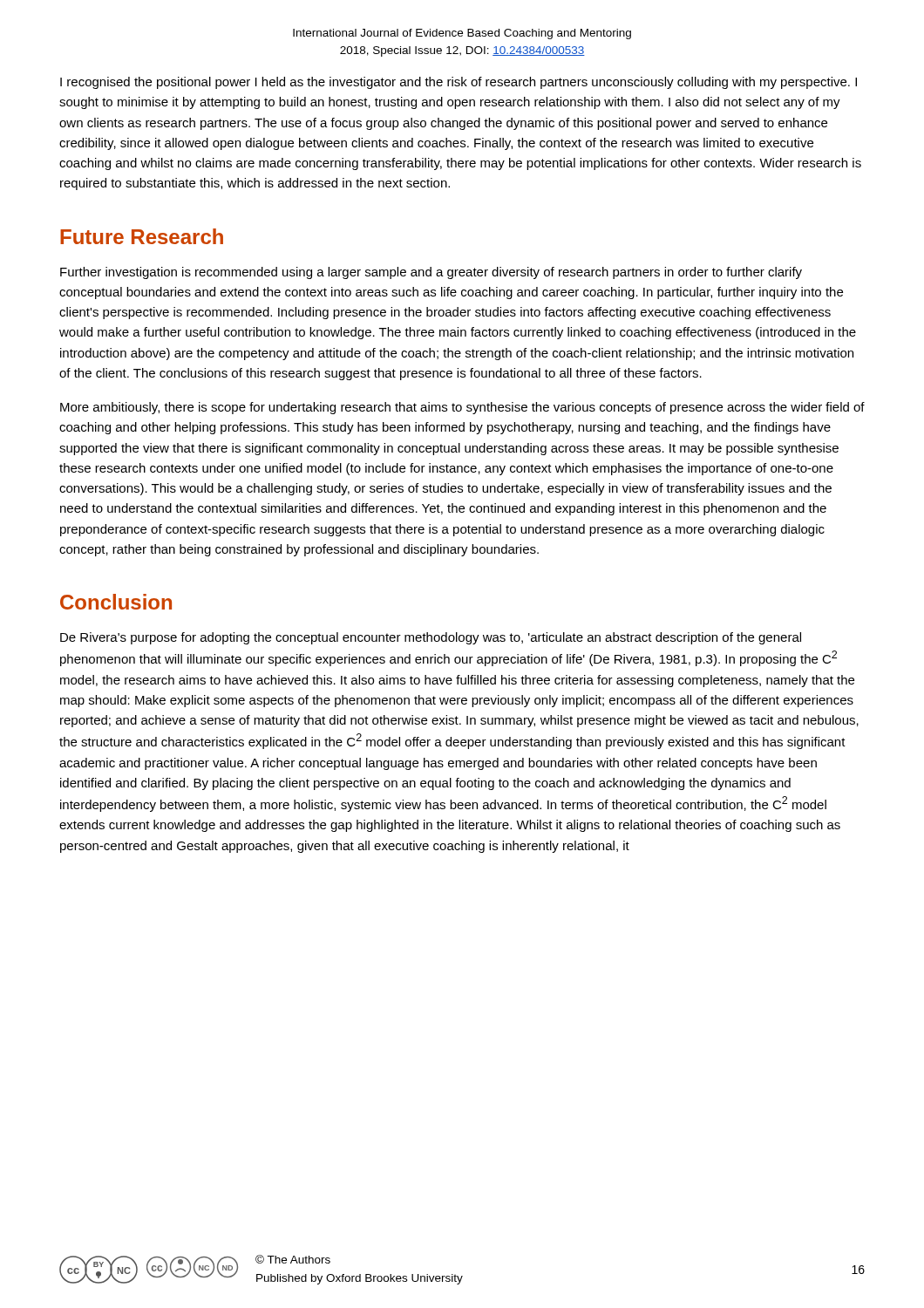The height and width of the screenshot is (1308, 924).
Task: Click on the text block with the text "More ambitiously, there is scope for undertaking"
Action: (x=462, y=478)
